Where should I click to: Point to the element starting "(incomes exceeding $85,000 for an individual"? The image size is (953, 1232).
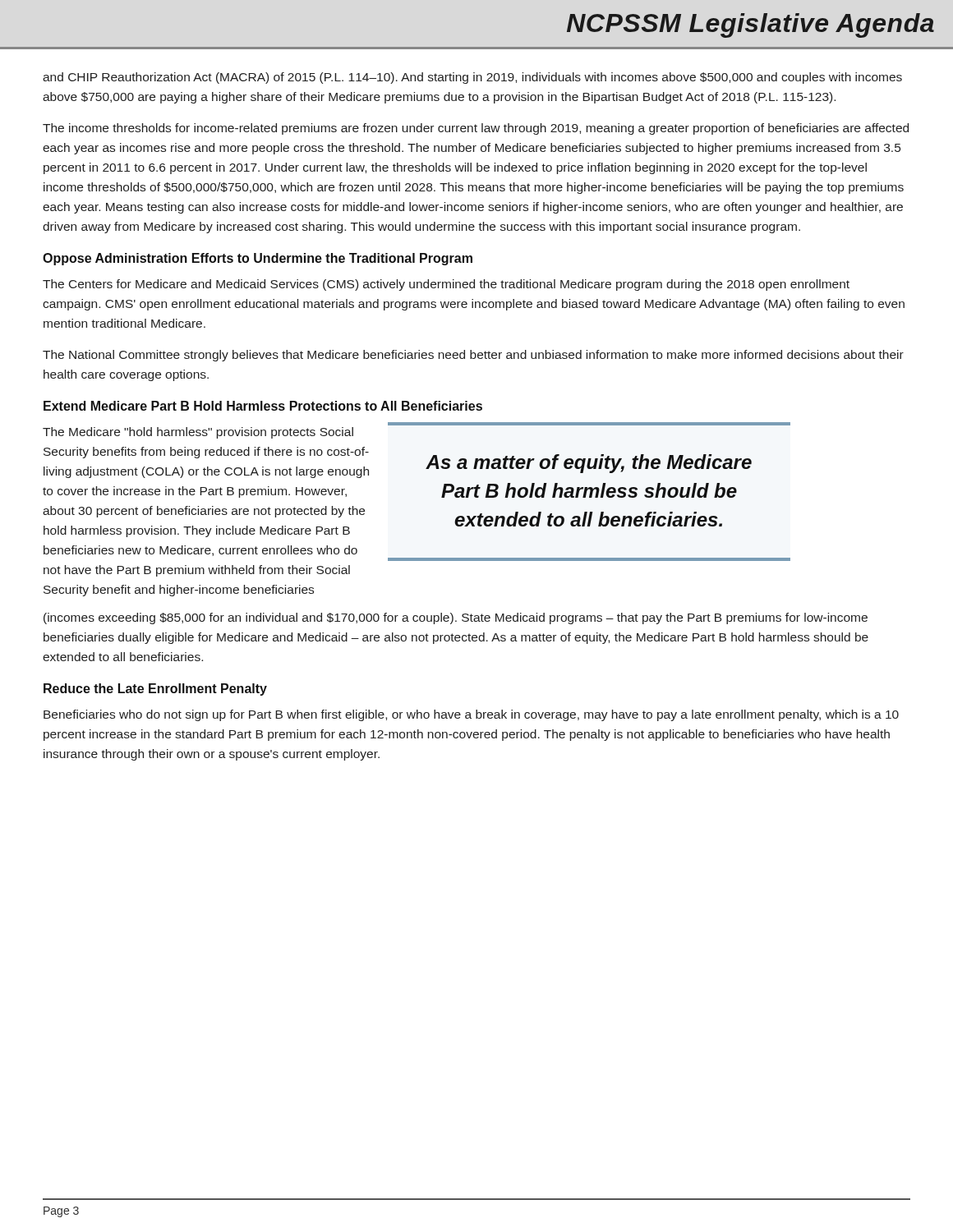[x=456, y=637]
